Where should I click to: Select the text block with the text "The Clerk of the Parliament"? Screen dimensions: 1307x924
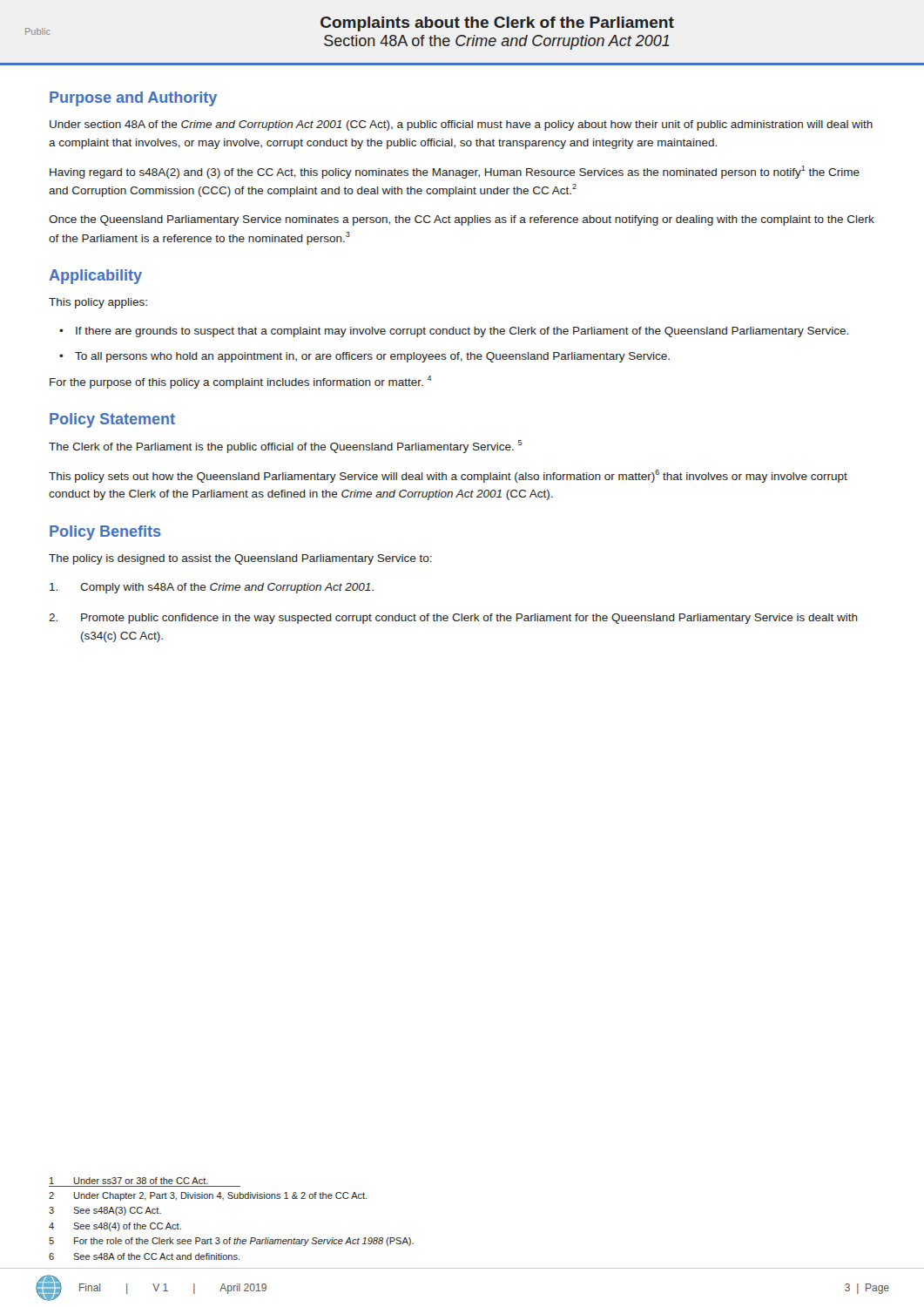[x=285, y=446]
